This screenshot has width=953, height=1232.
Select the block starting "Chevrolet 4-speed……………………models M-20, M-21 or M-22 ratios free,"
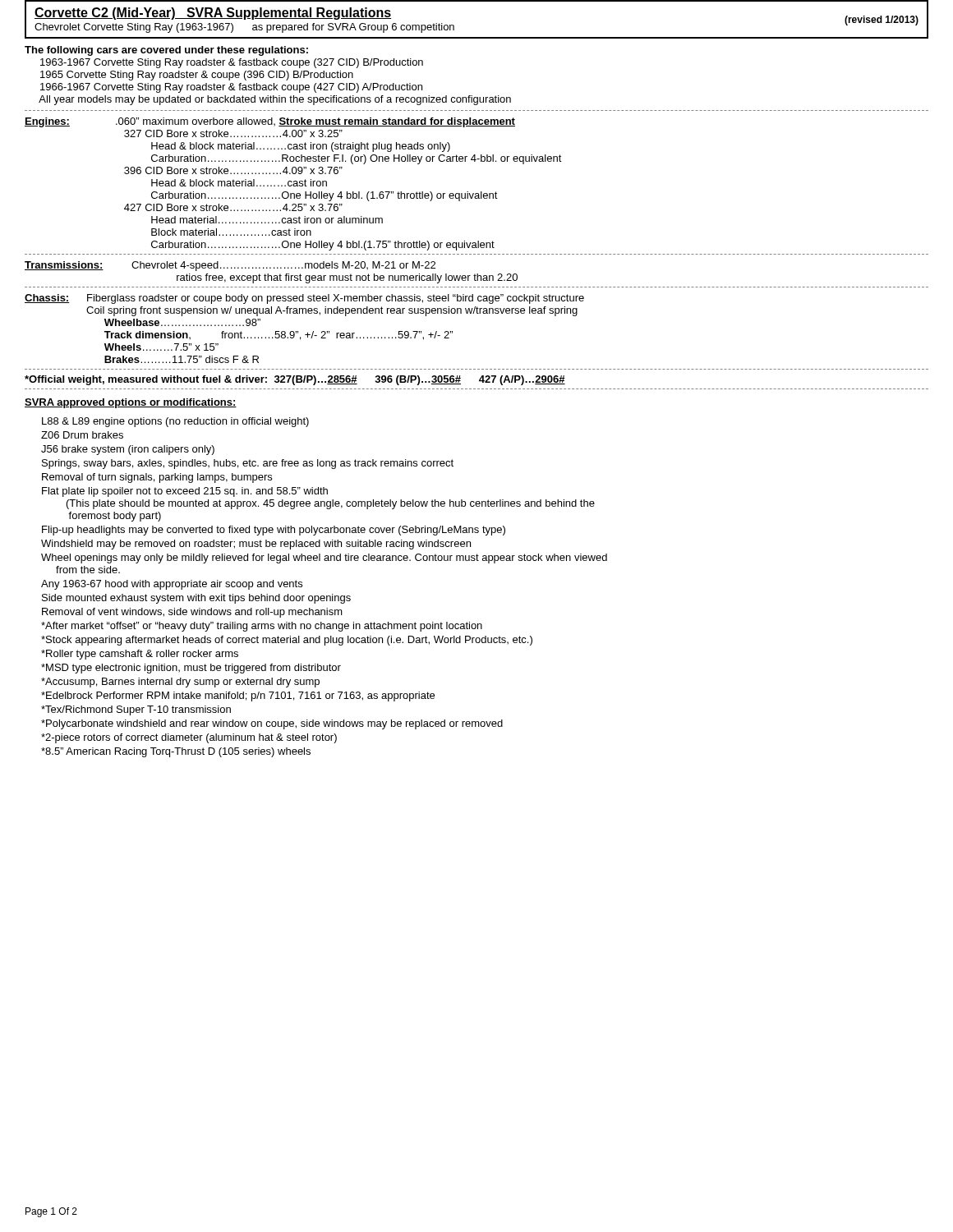(x=325, y=271)
